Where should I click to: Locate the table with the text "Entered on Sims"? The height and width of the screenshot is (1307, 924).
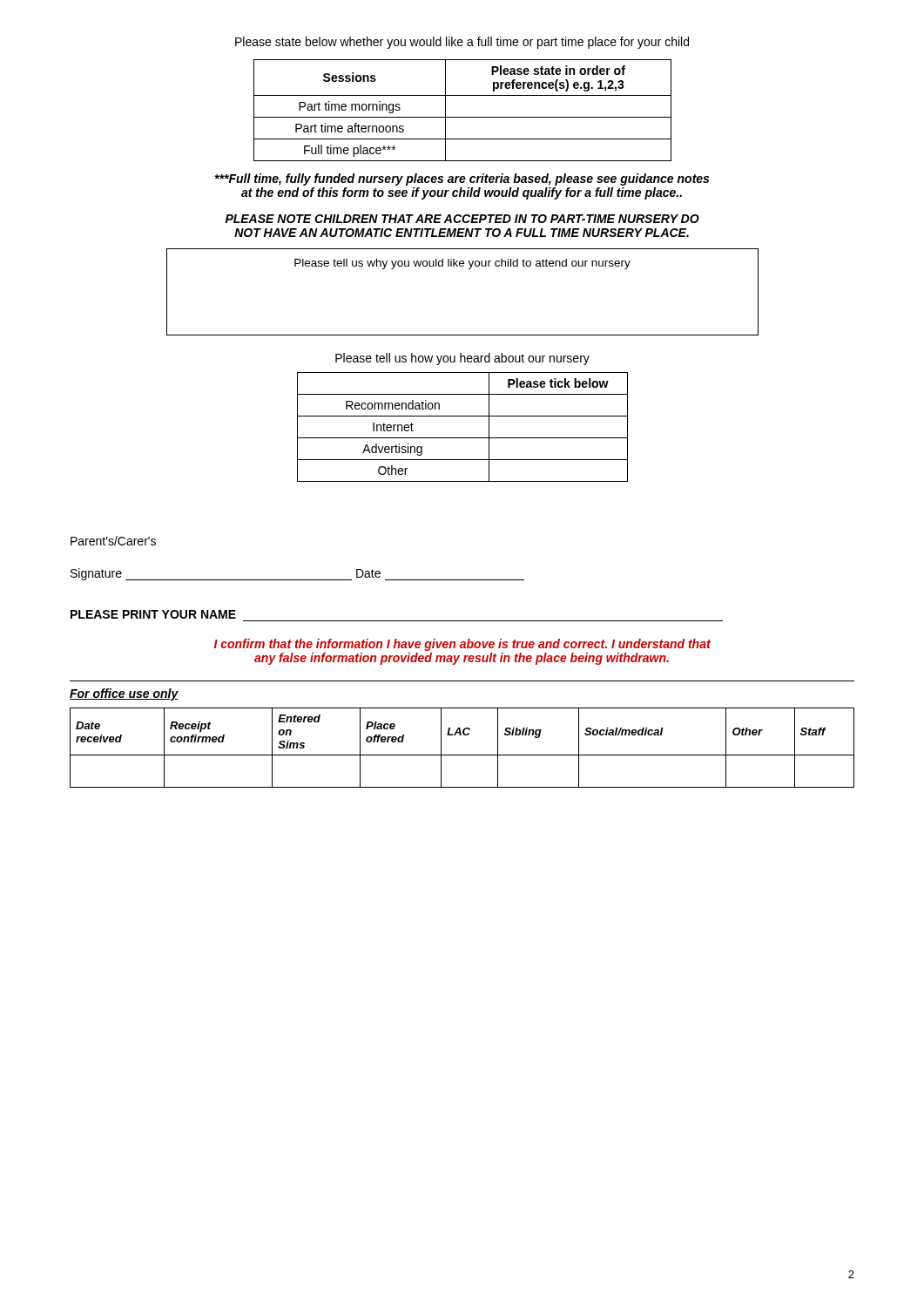462,748
